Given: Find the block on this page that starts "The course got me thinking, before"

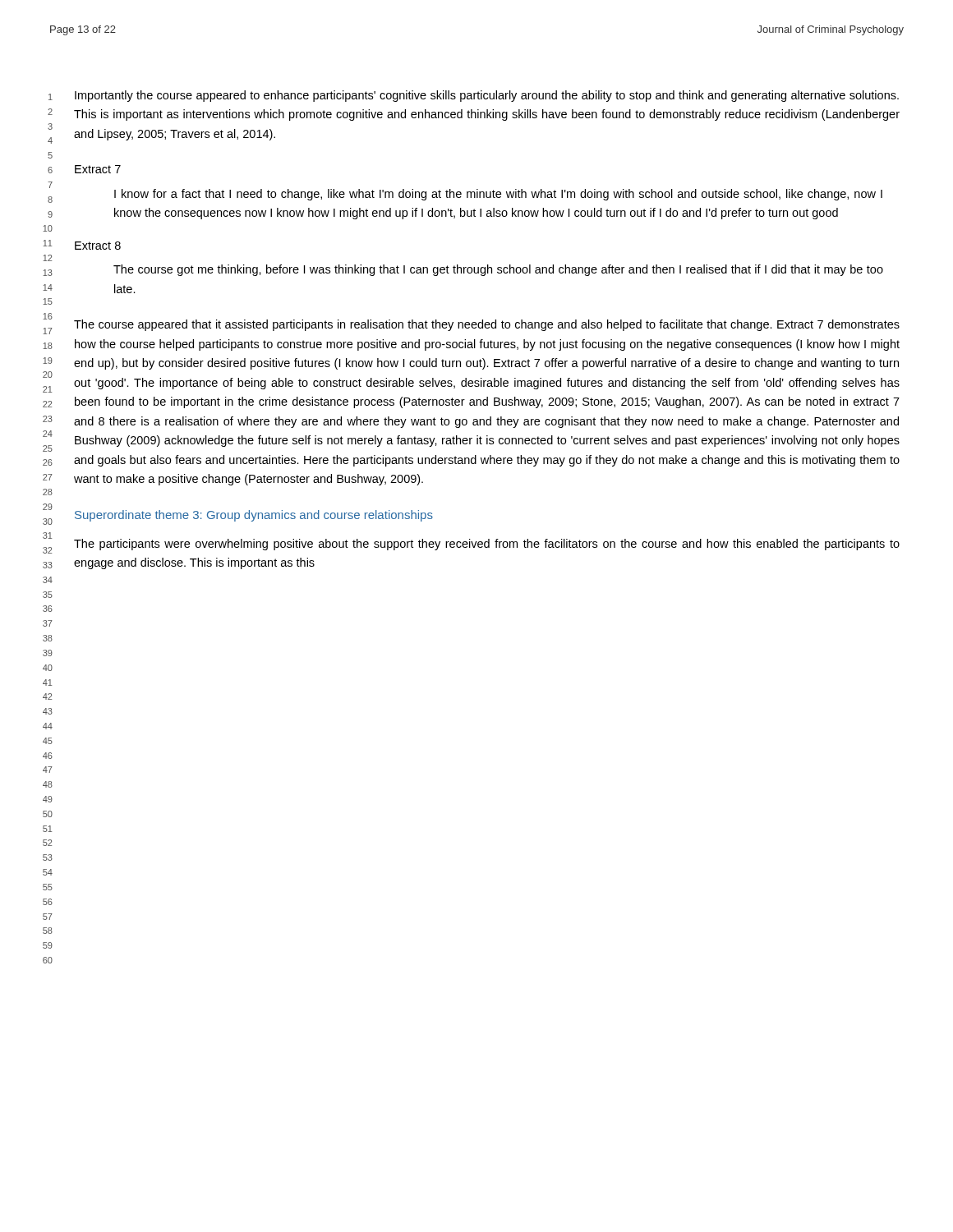Looking at the screenshot, I should tap(498, 279).
